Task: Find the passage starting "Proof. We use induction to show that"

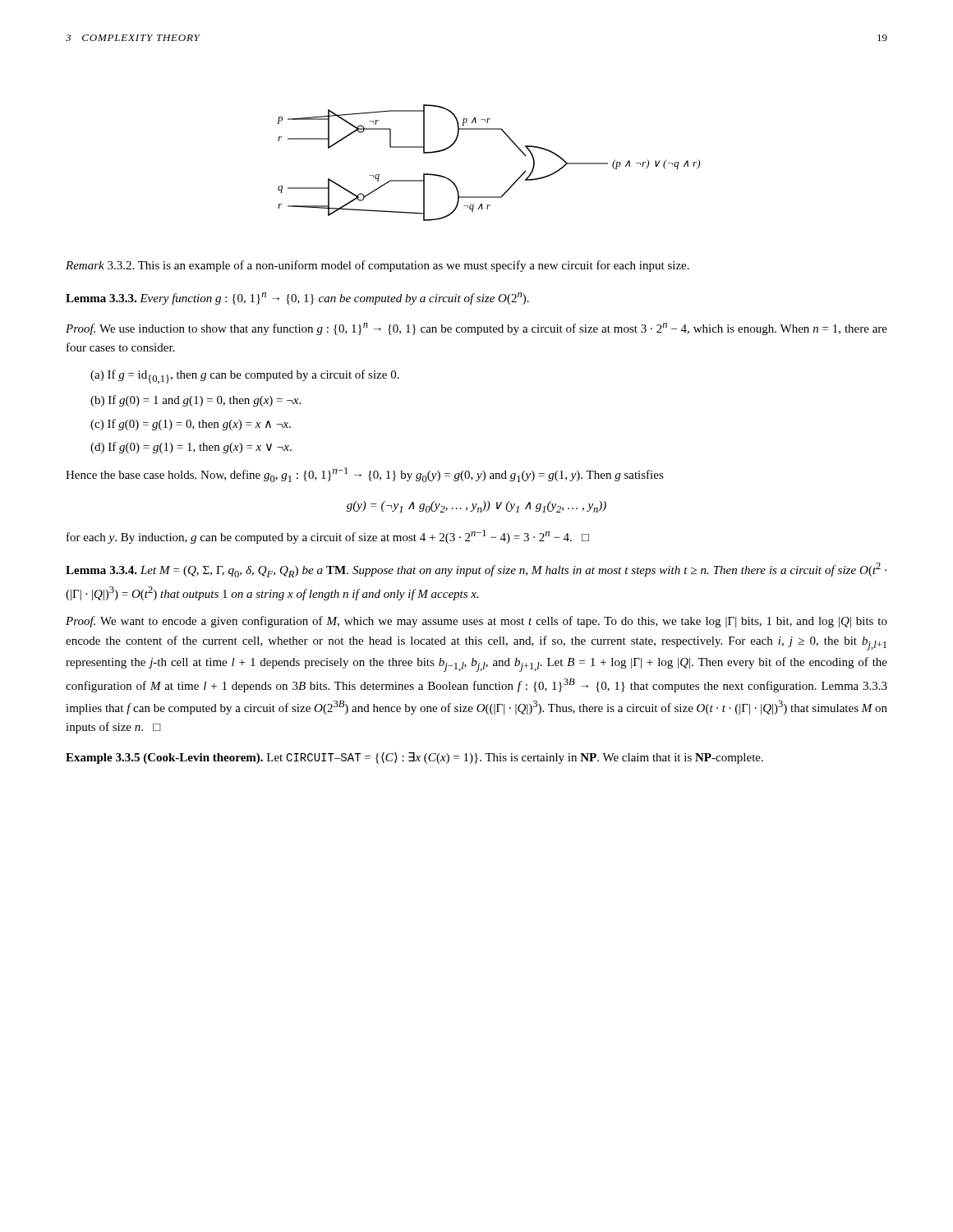Action: coord(476,336)
